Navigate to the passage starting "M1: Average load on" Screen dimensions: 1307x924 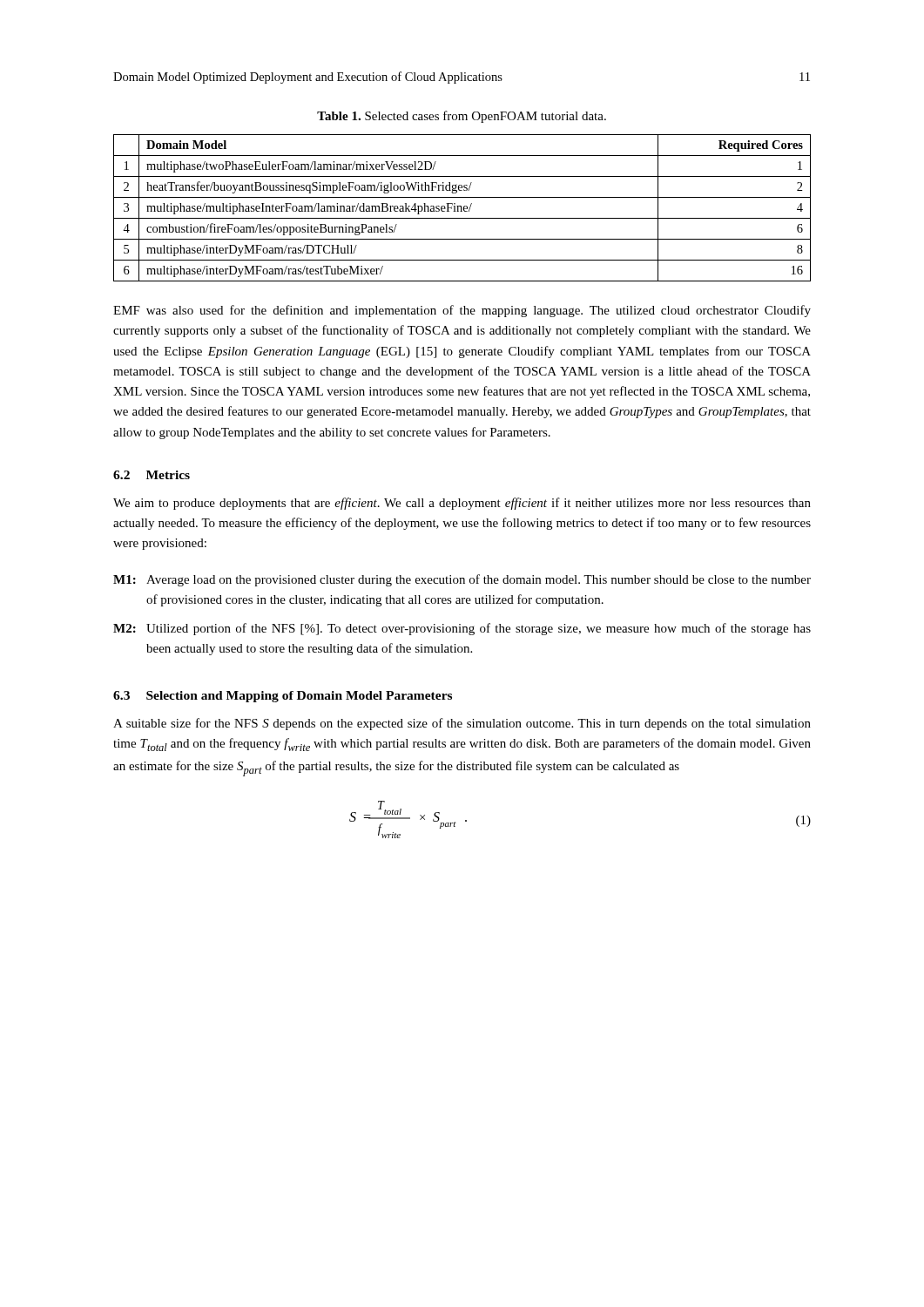[x=462, y=590]
